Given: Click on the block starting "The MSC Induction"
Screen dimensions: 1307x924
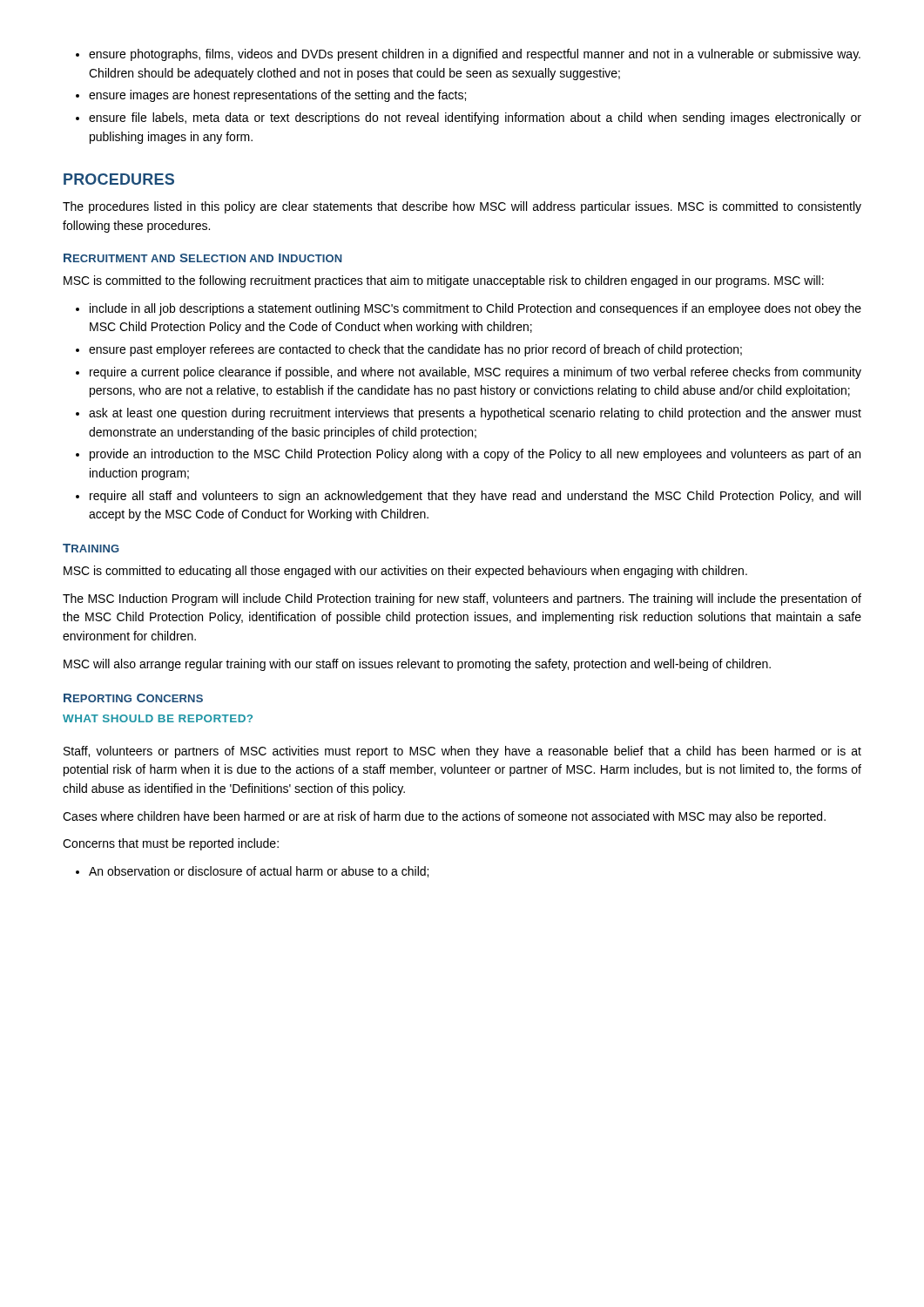Looking at the screenshot, I should [462, 618].
